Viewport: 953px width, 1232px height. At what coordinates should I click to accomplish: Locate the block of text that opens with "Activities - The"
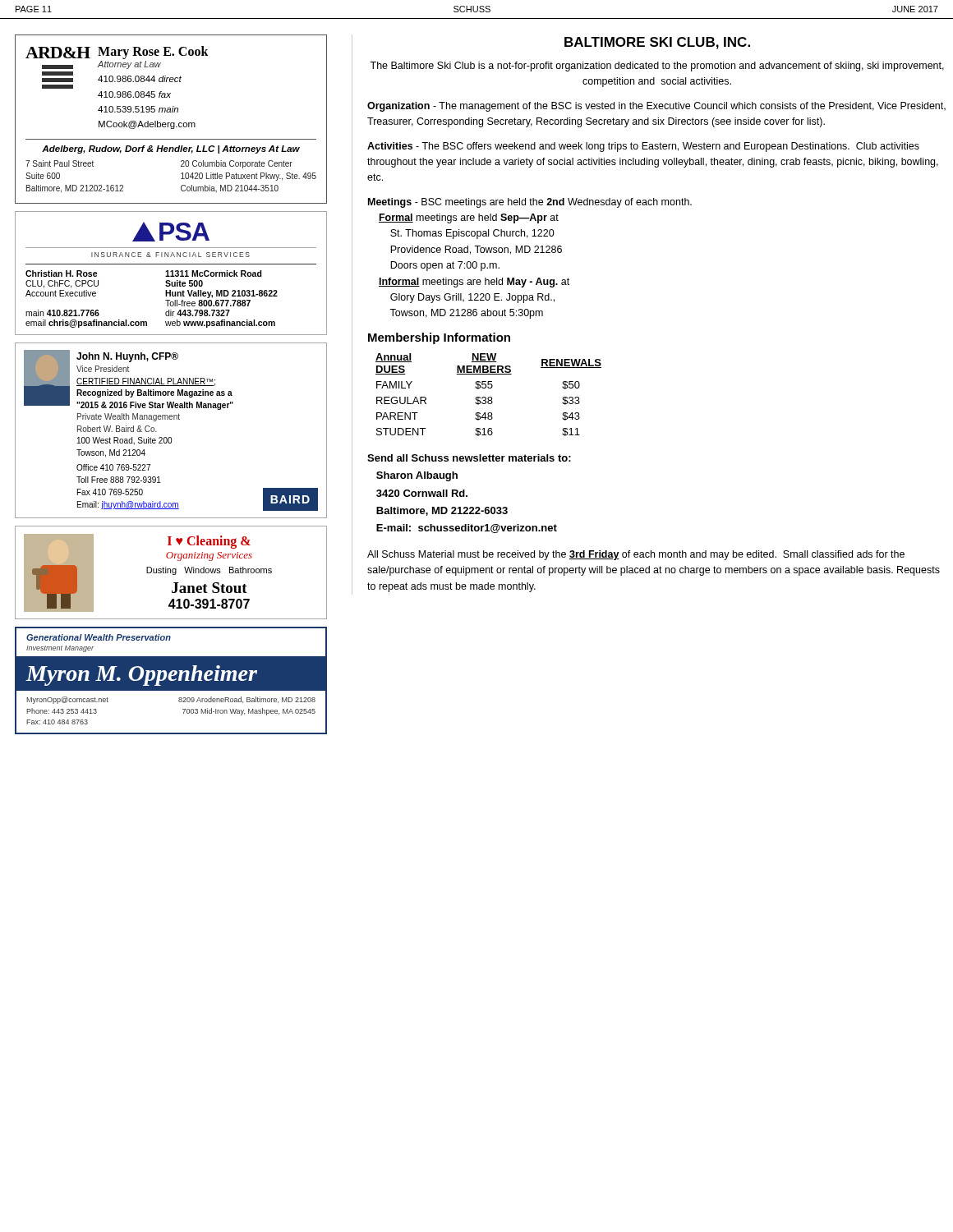[x=653, y=162]
